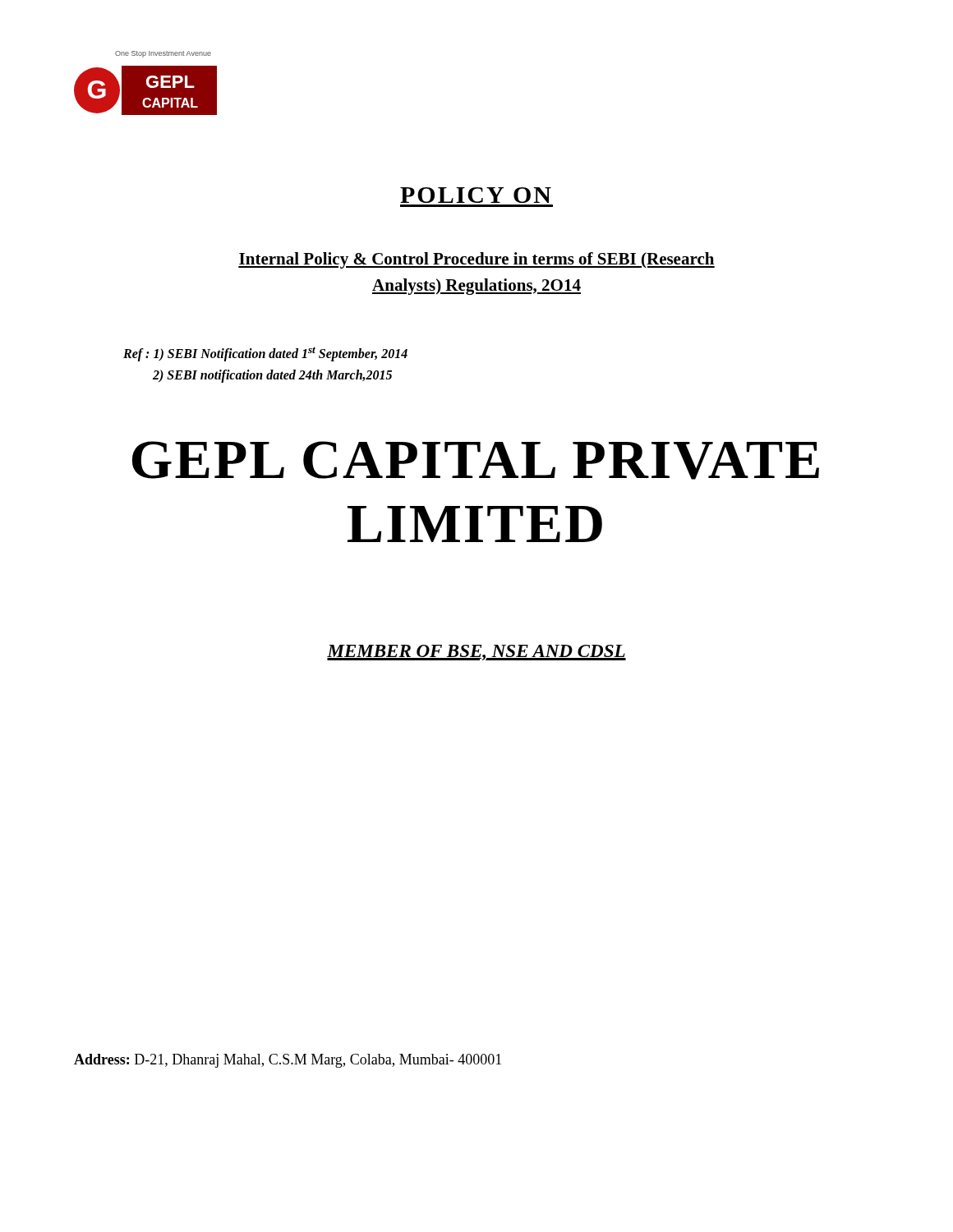
Task: Find the section header on this page that starts "Internal Policy &"
Action: click(476, 272)
